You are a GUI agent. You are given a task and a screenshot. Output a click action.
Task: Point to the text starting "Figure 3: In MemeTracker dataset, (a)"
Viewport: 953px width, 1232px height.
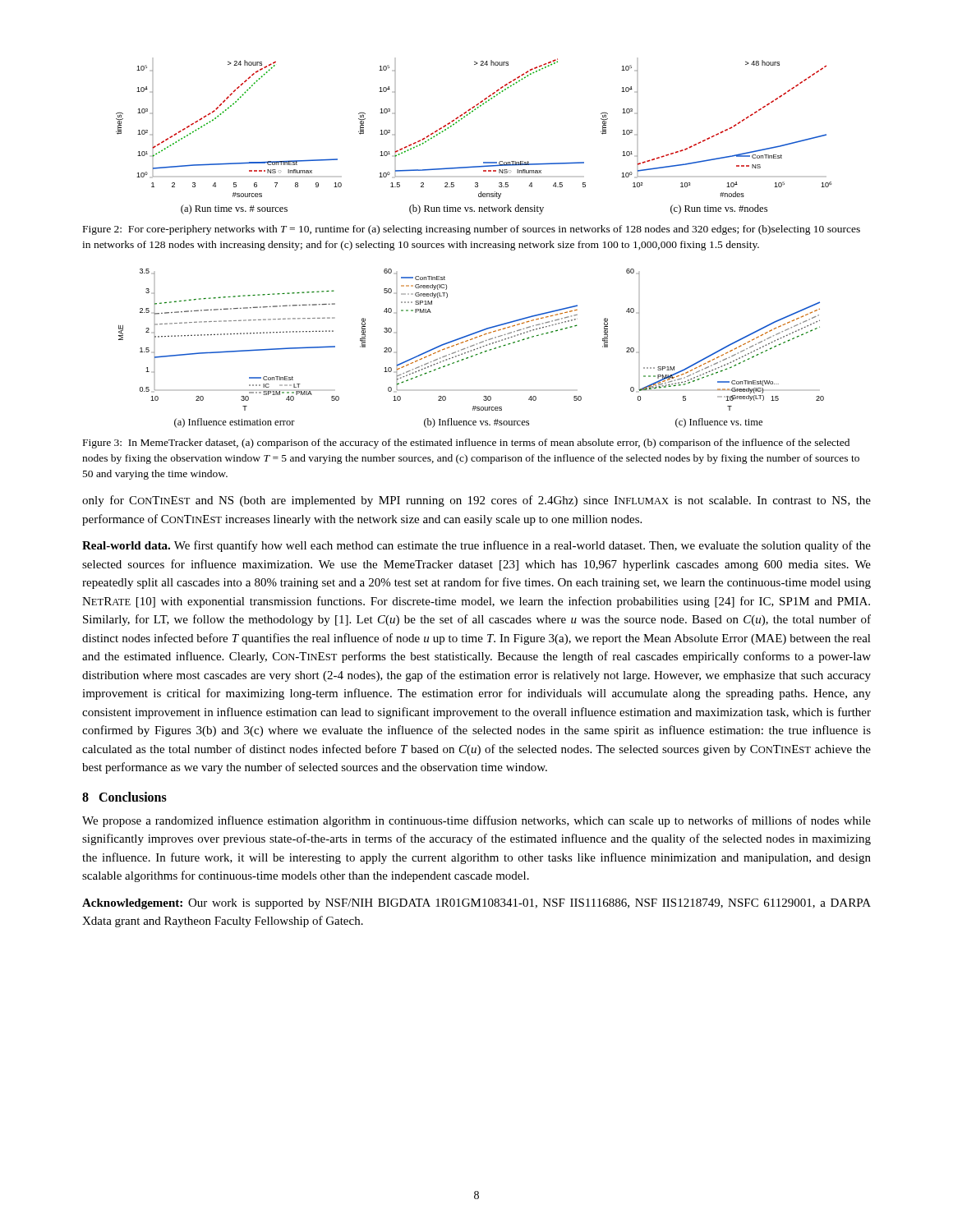[x=471, y=458]
